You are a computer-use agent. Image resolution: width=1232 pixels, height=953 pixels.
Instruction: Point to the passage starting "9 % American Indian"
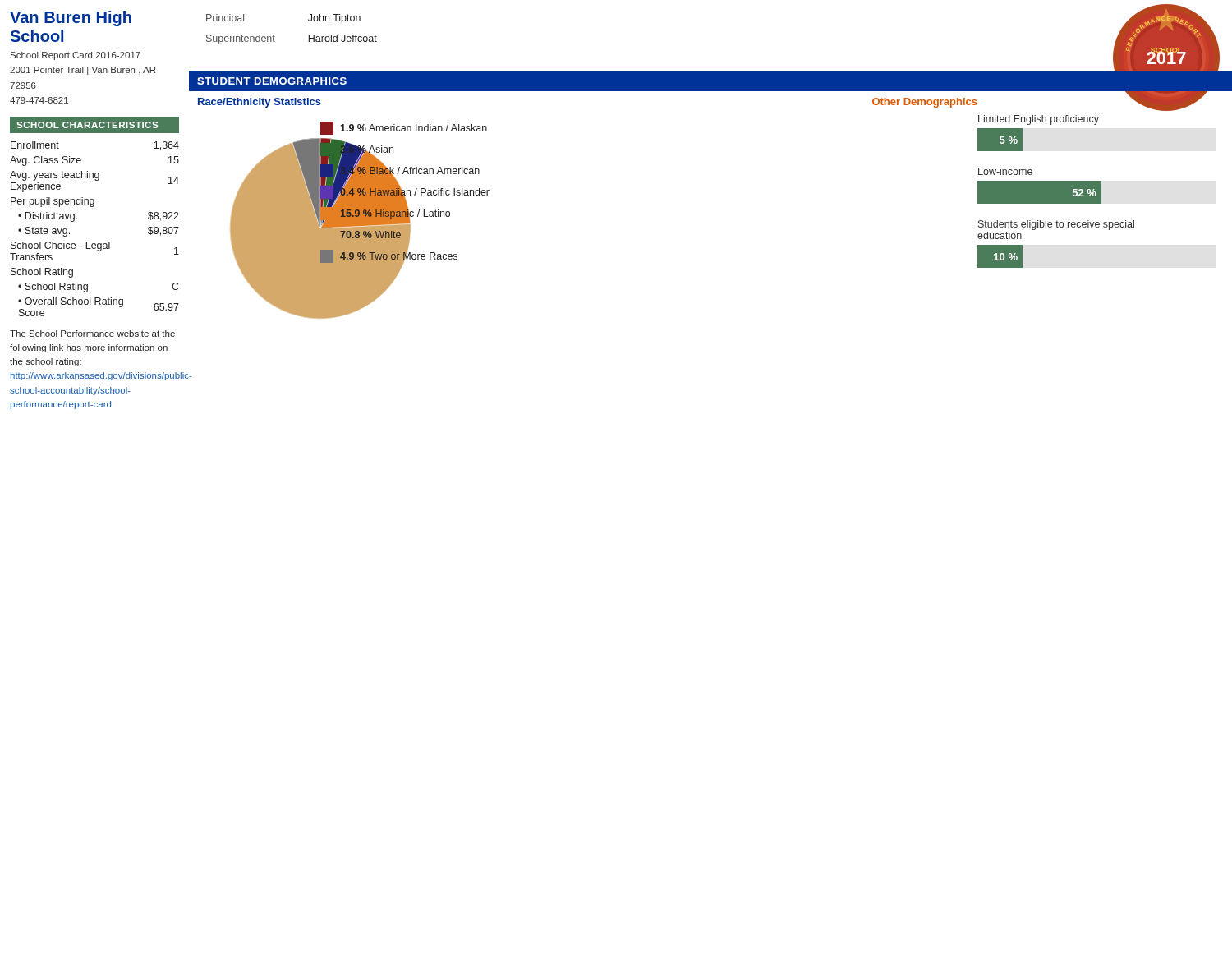[404, 128]
